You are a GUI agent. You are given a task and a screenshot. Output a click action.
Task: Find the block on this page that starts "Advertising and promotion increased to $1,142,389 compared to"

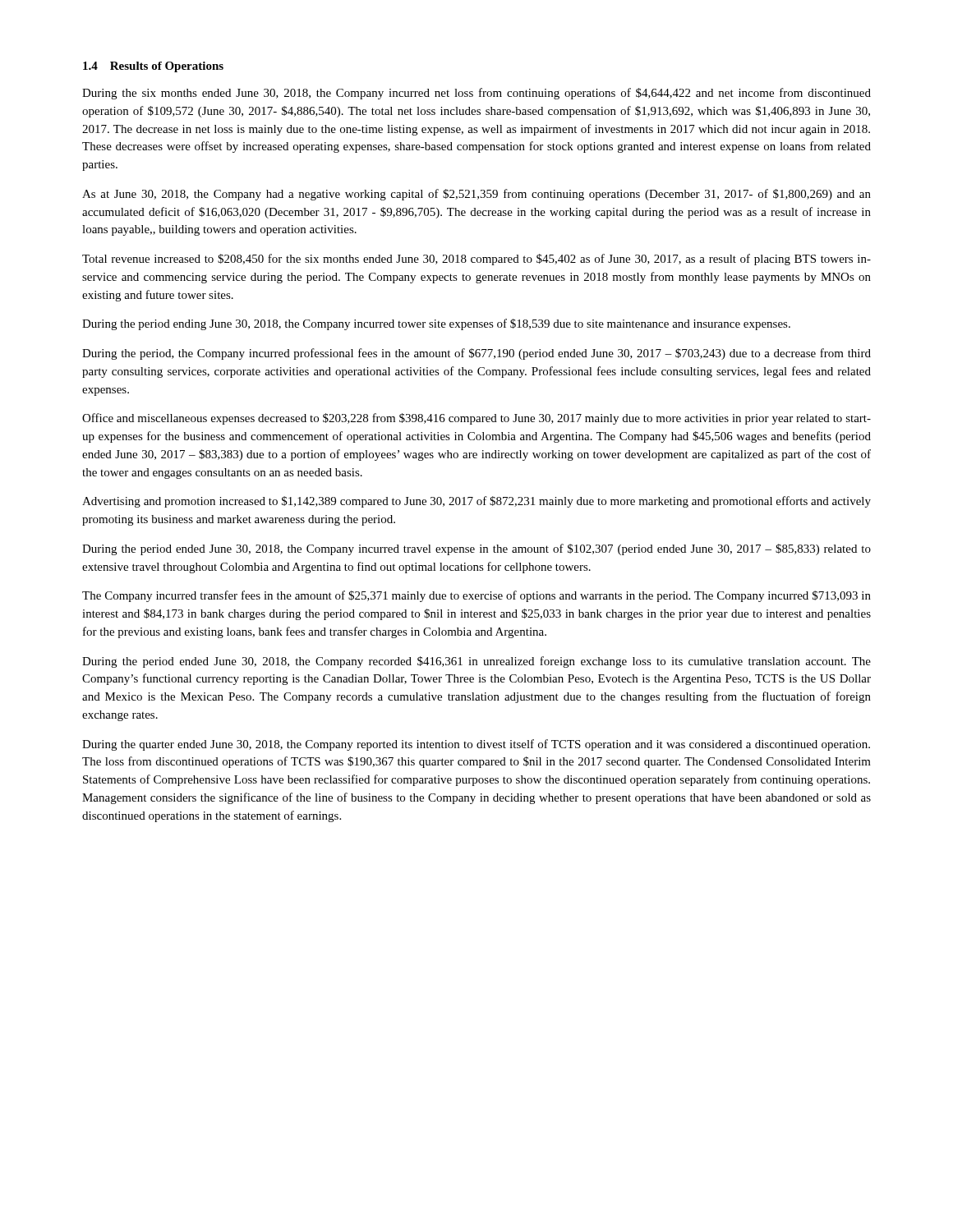(476, 510)
